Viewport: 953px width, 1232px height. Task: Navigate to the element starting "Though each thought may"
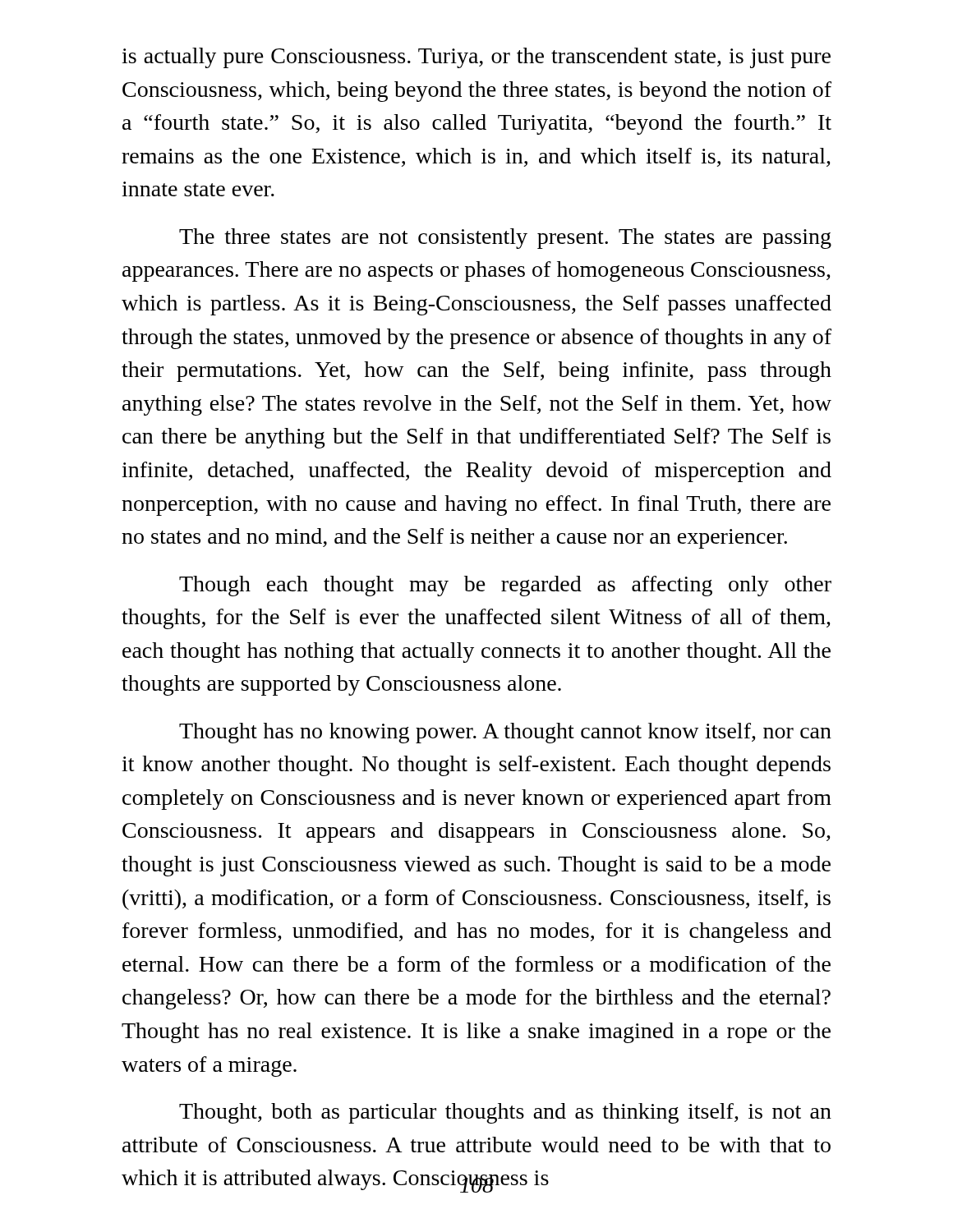tap(476, 633)
